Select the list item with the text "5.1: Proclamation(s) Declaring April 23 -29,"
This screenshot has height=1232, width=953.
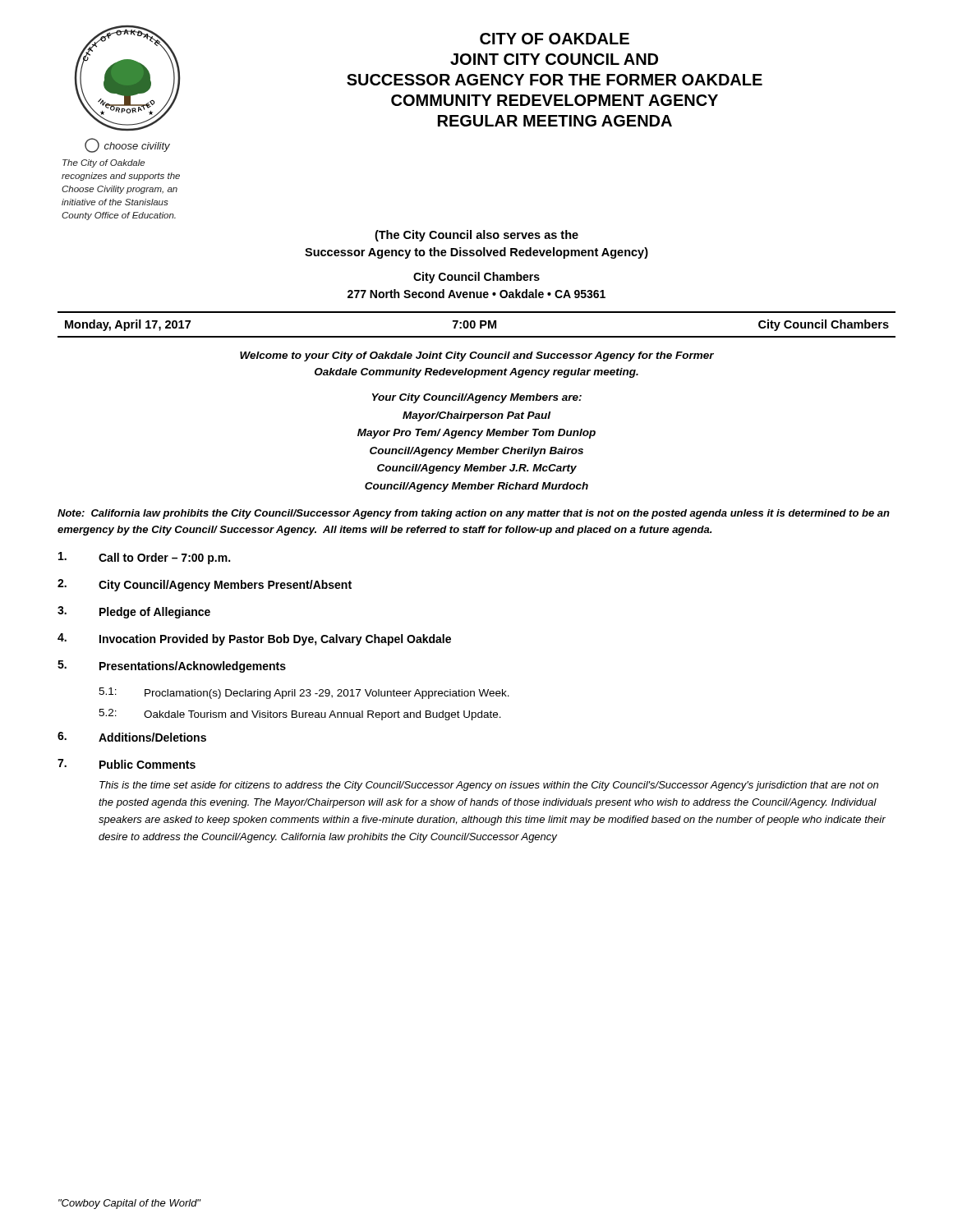click(x=497, y=693)
